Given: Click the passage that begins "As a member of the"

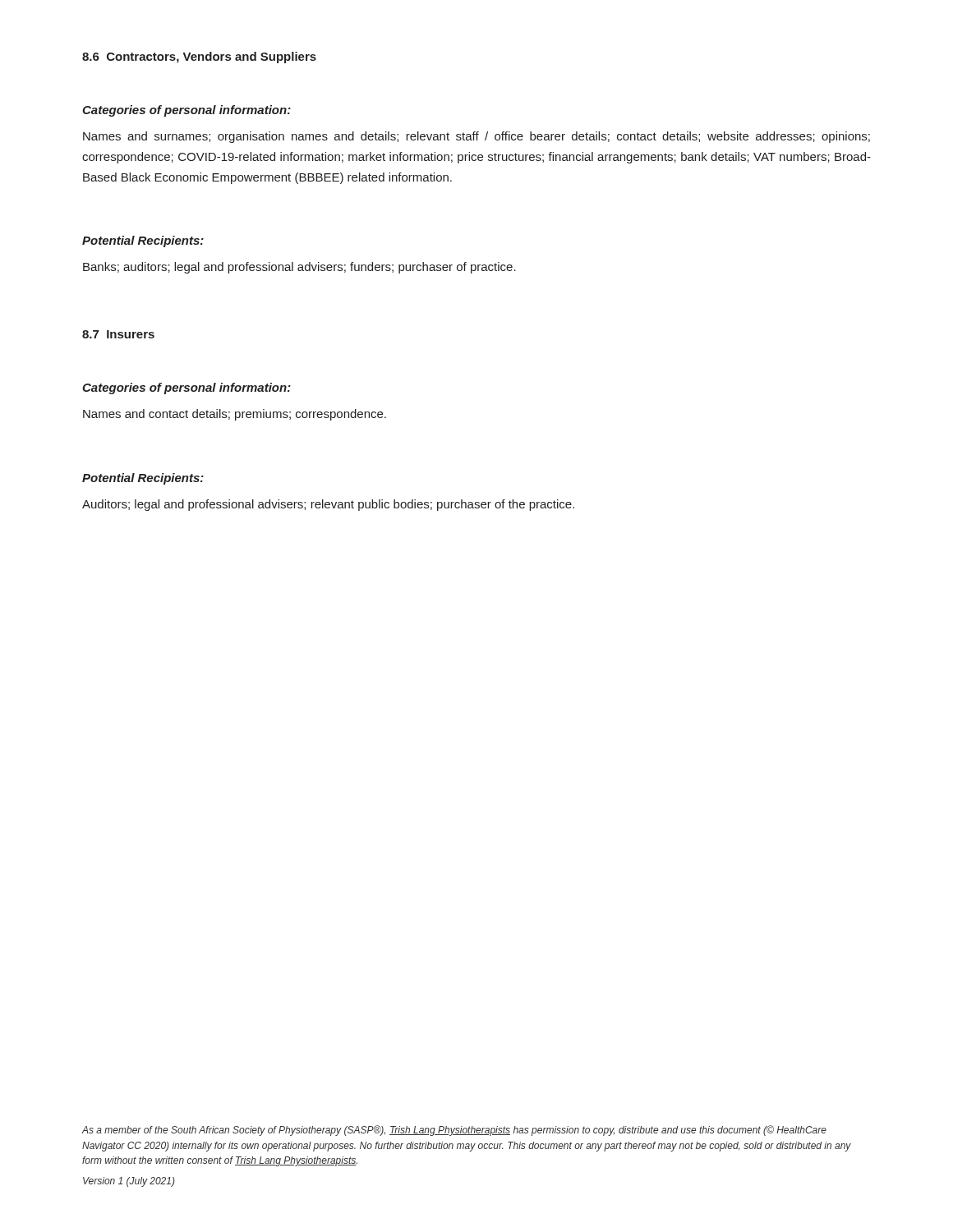Looking at the screenshot, I should click(466, 1146).
